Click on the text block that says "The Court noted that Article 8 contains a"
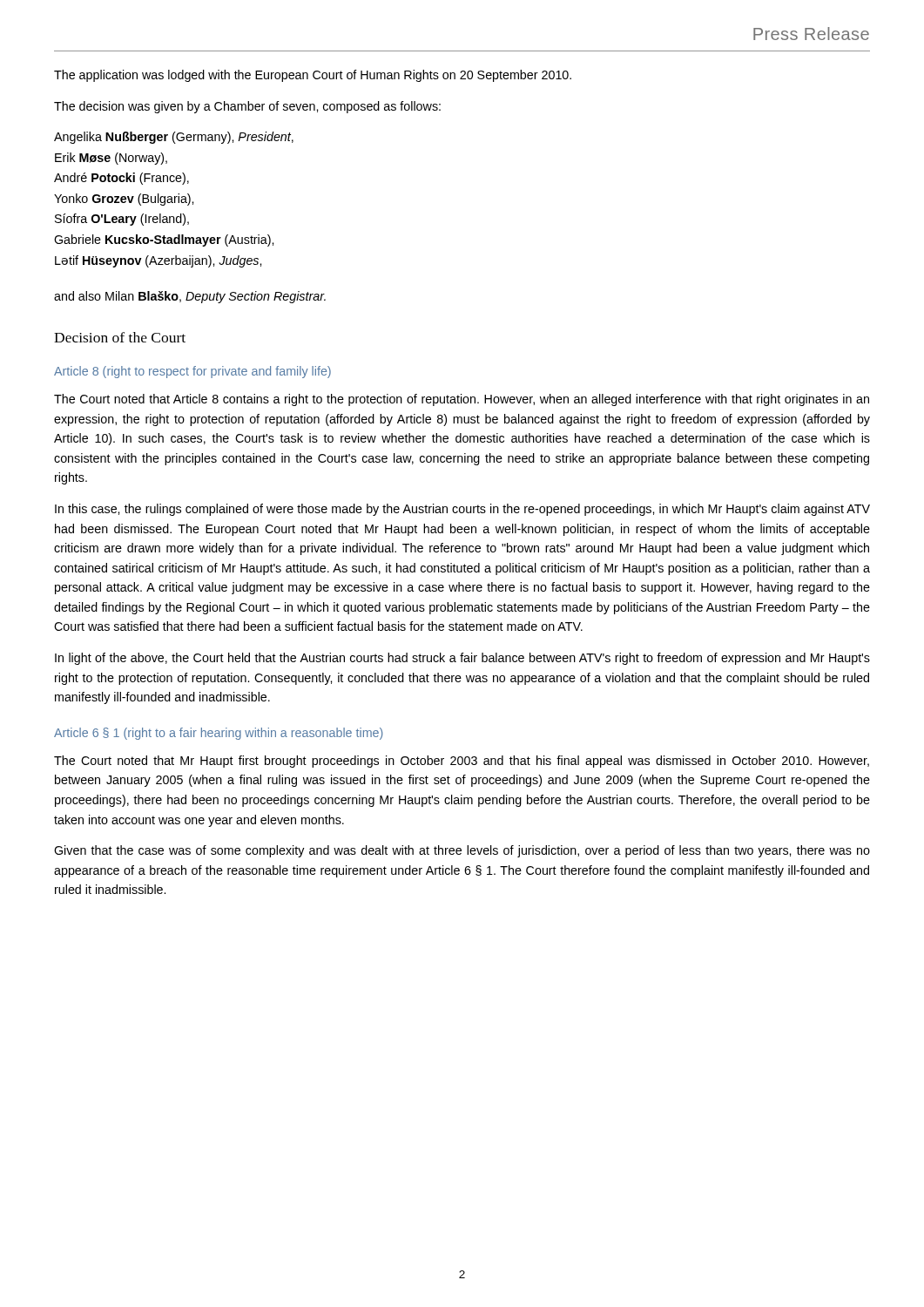This screenshot has width=924, height=1307. [x=462, y=438]
